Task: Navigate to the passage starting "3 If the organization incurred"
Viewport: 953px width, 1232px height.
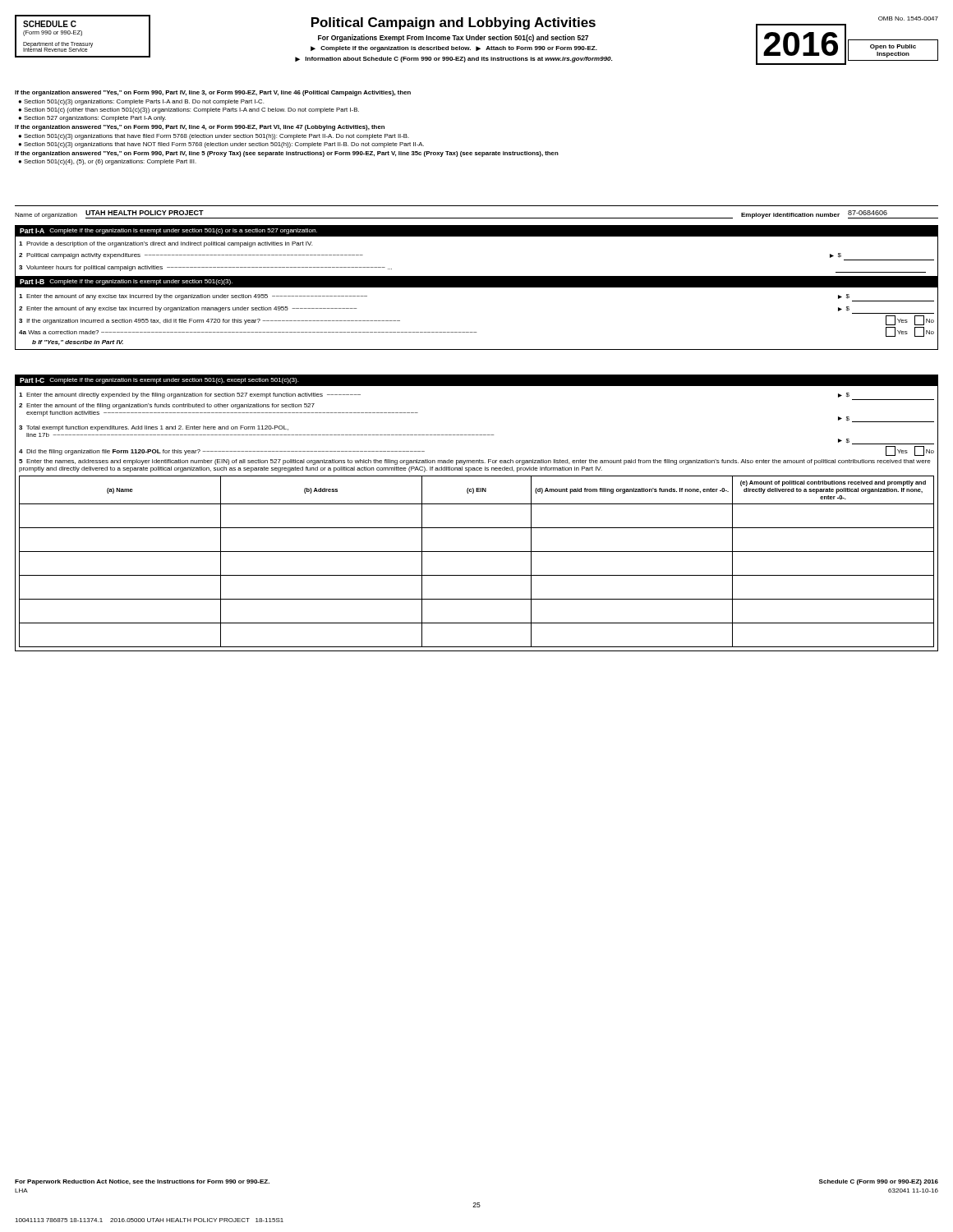Action: (210, 320)
